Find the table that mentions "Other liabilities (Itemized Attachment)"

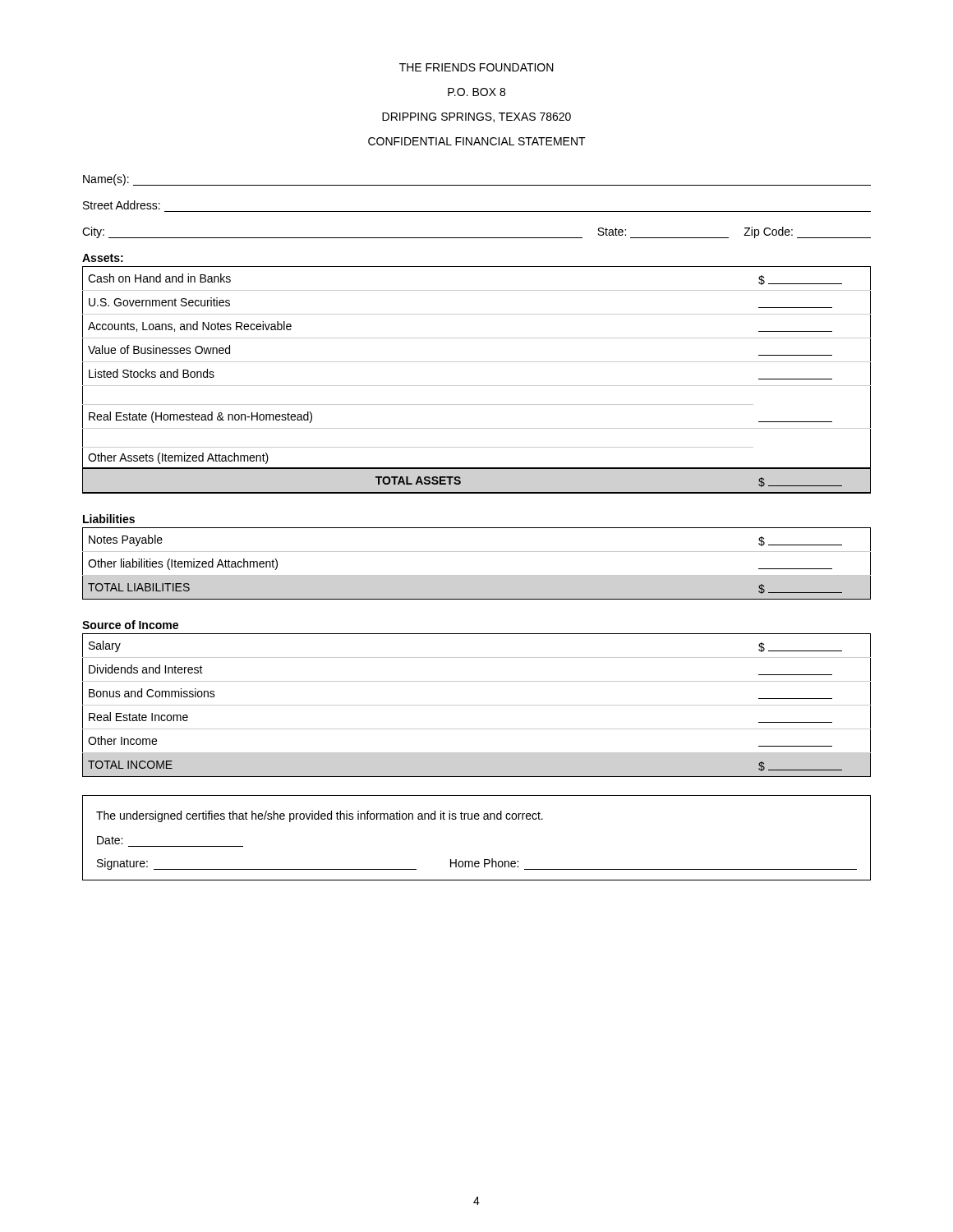click(476, 563)
